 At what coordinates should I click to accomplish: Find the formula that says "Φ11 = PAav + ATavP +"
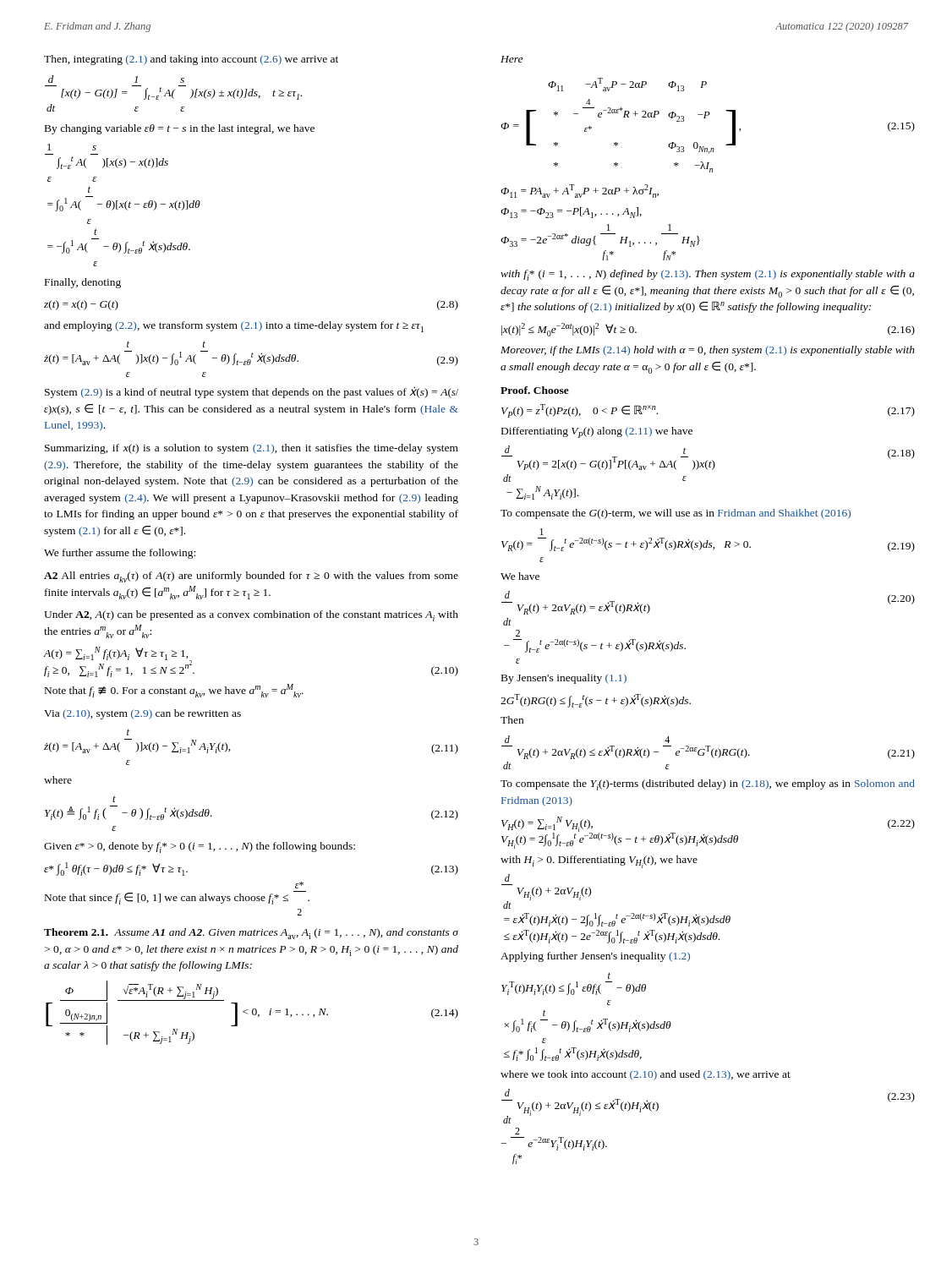[580, 191]
